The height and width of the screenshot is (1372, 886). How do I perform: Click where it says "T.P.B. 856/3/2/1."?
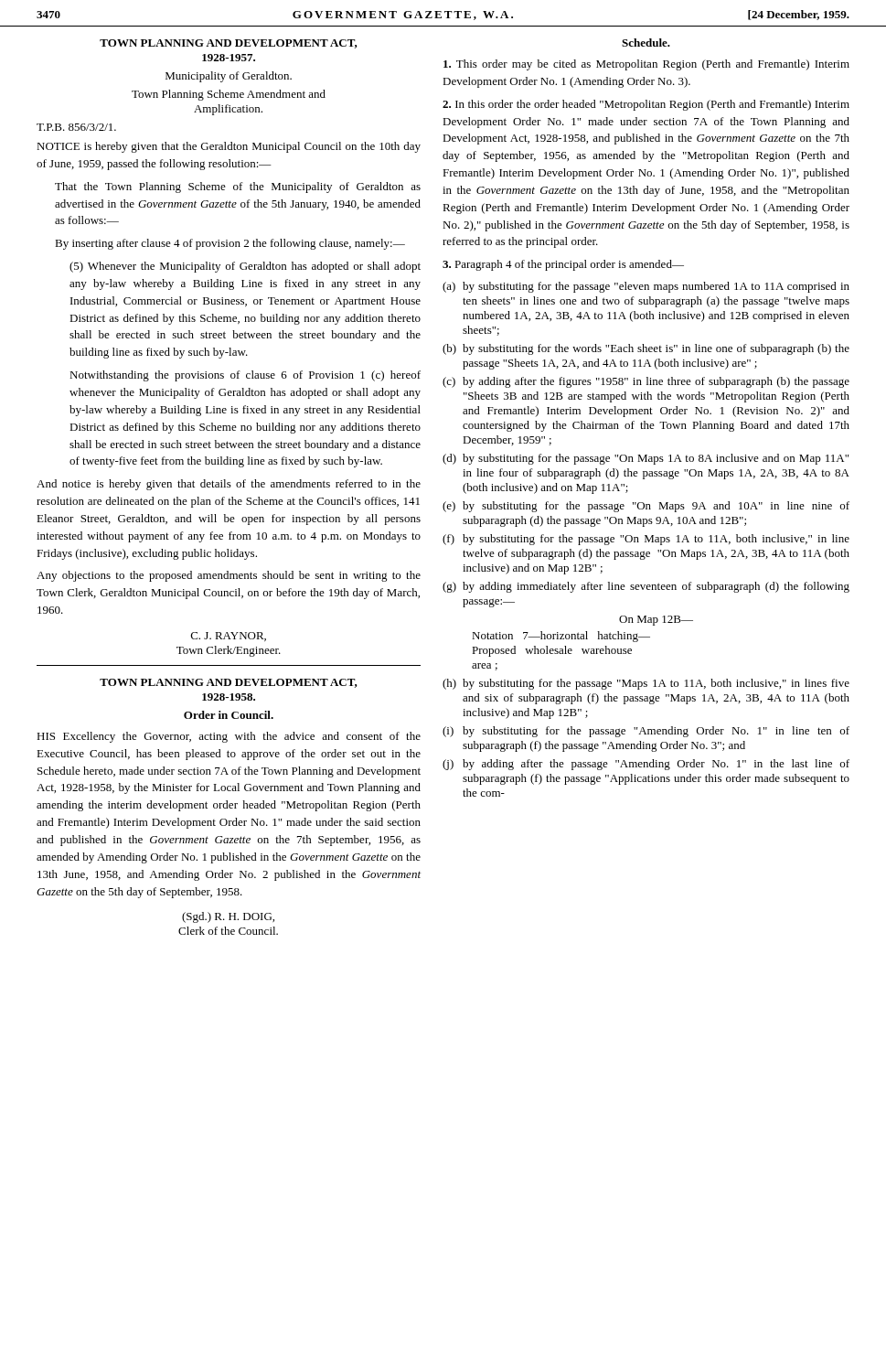[77, 127]
